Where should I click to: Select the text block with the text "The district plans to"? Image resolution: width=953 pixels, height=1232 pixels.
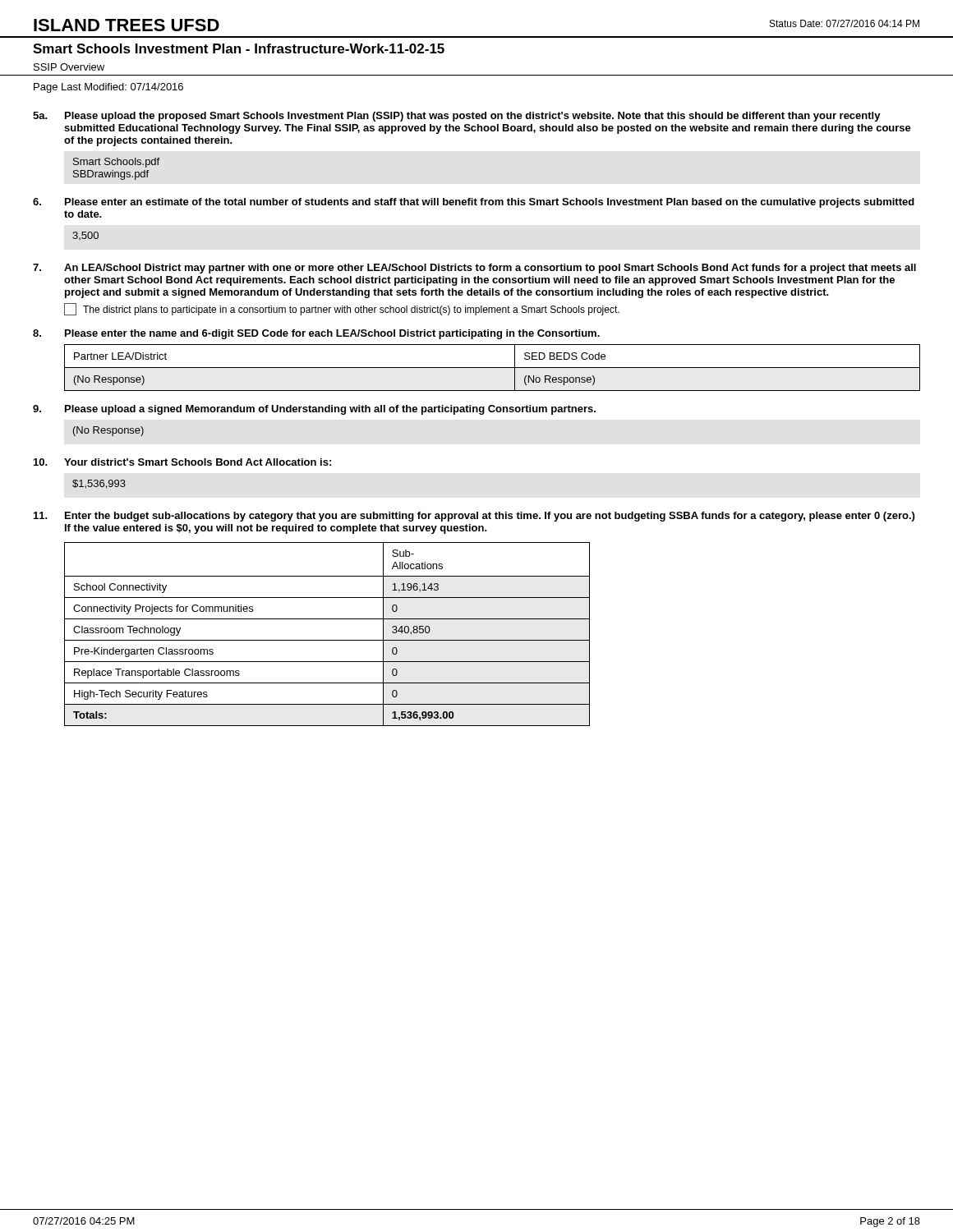[x=342, y=310]
